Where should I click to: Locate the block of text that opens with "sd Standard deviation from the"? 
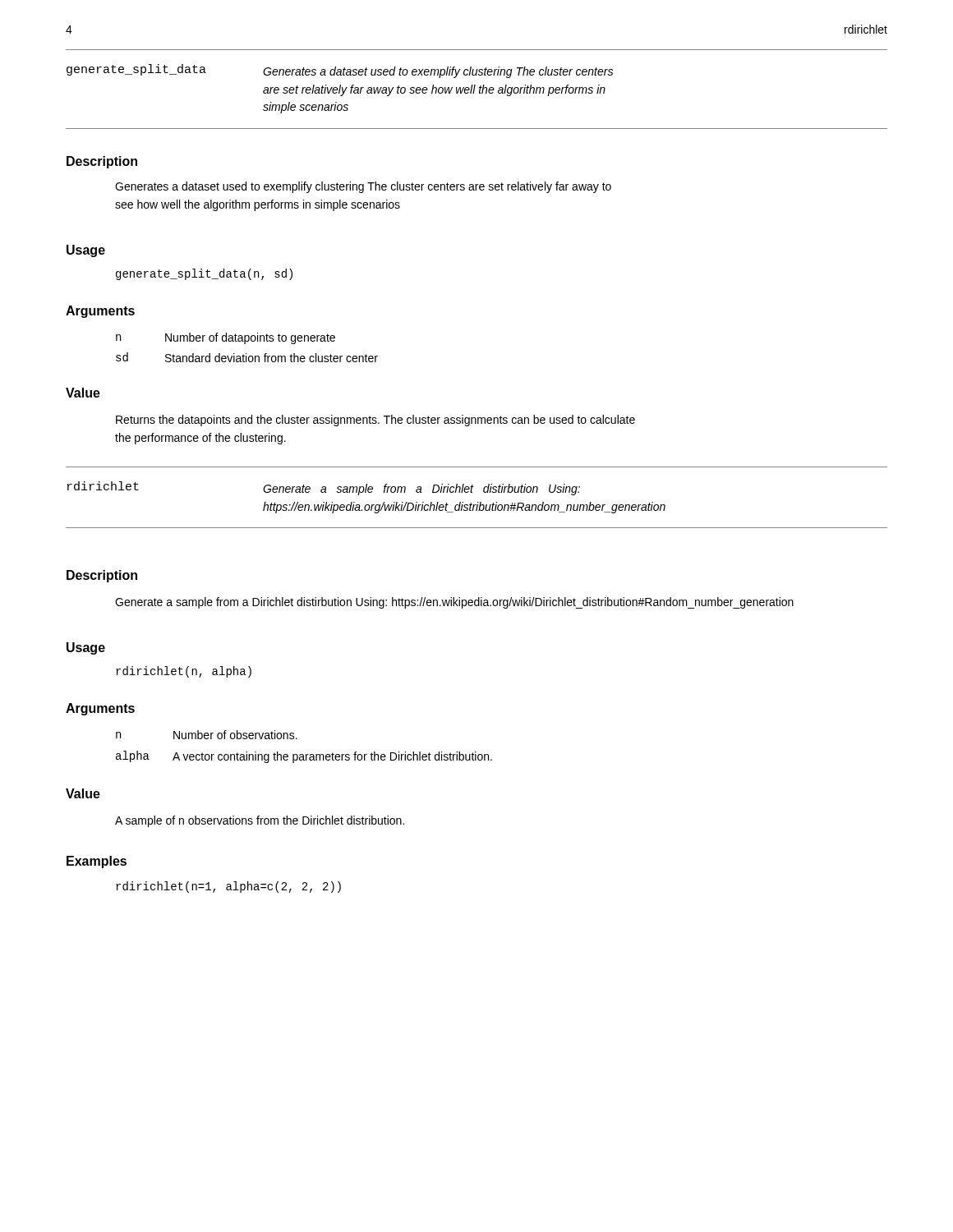(246, 358)
